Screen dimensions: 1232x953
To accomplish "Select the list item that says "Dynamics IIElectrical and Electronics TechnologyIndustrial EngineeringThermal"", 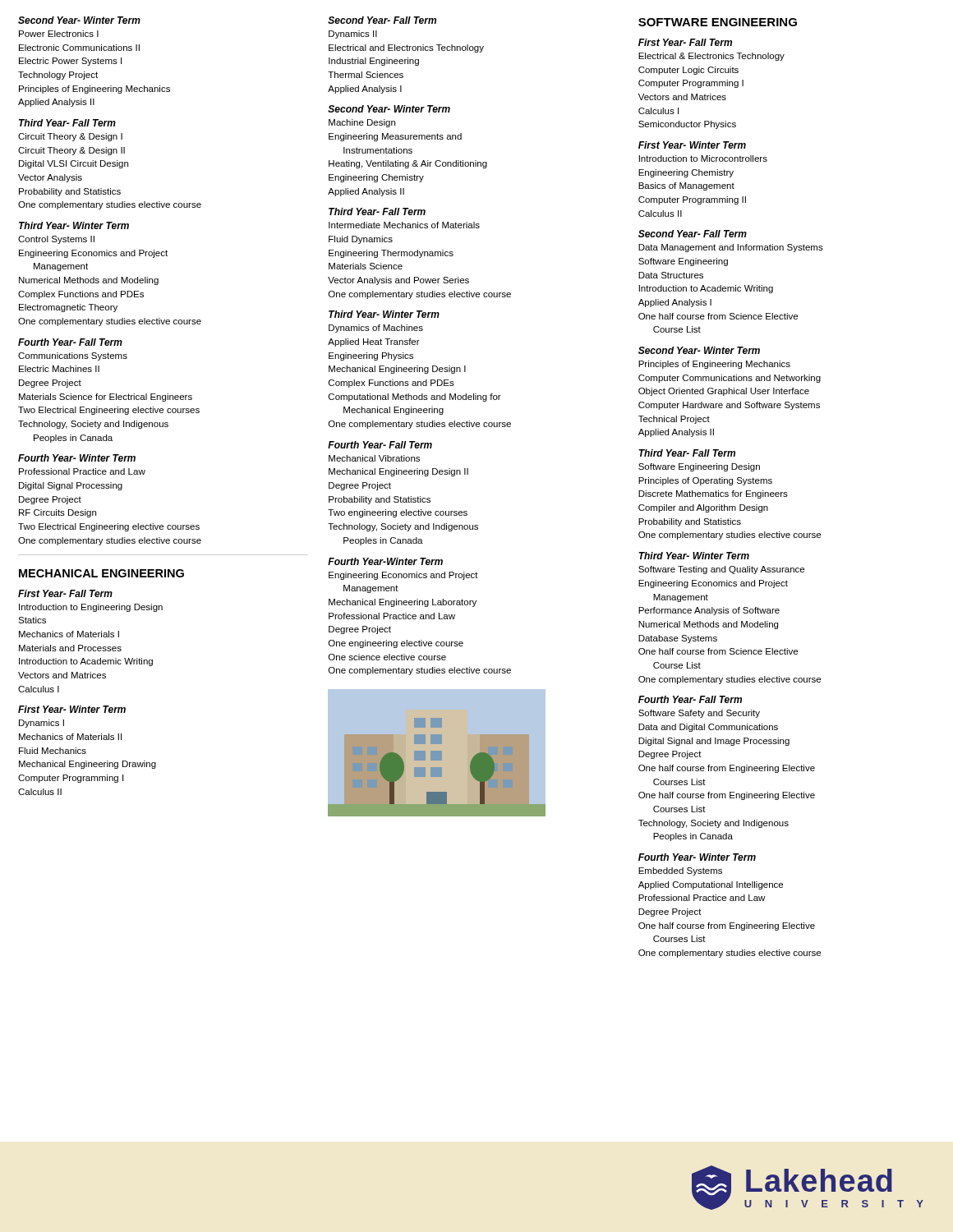I will click(473, 61).
